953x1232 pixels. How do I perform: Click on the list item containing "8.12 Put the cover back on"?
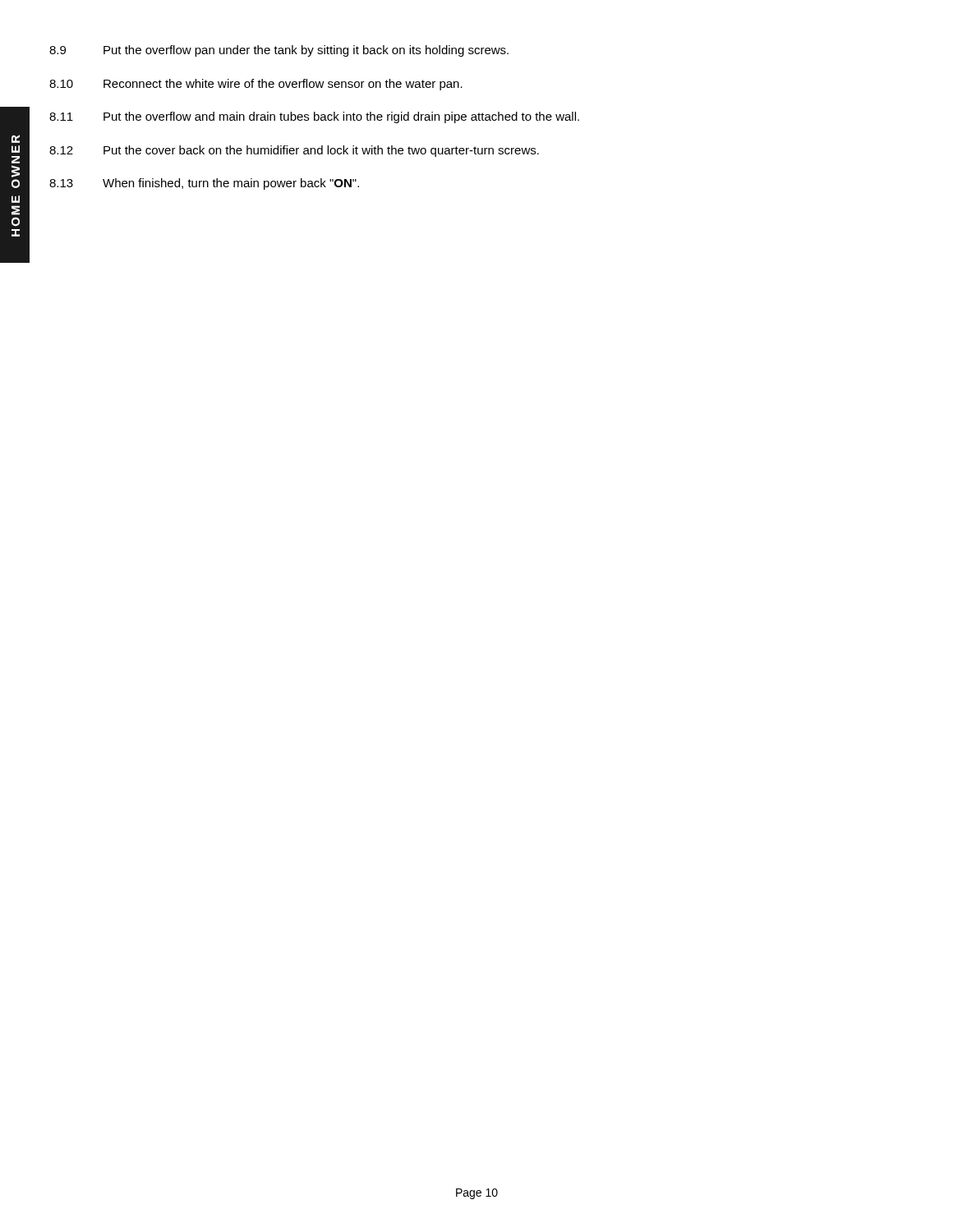coord(476,150)
